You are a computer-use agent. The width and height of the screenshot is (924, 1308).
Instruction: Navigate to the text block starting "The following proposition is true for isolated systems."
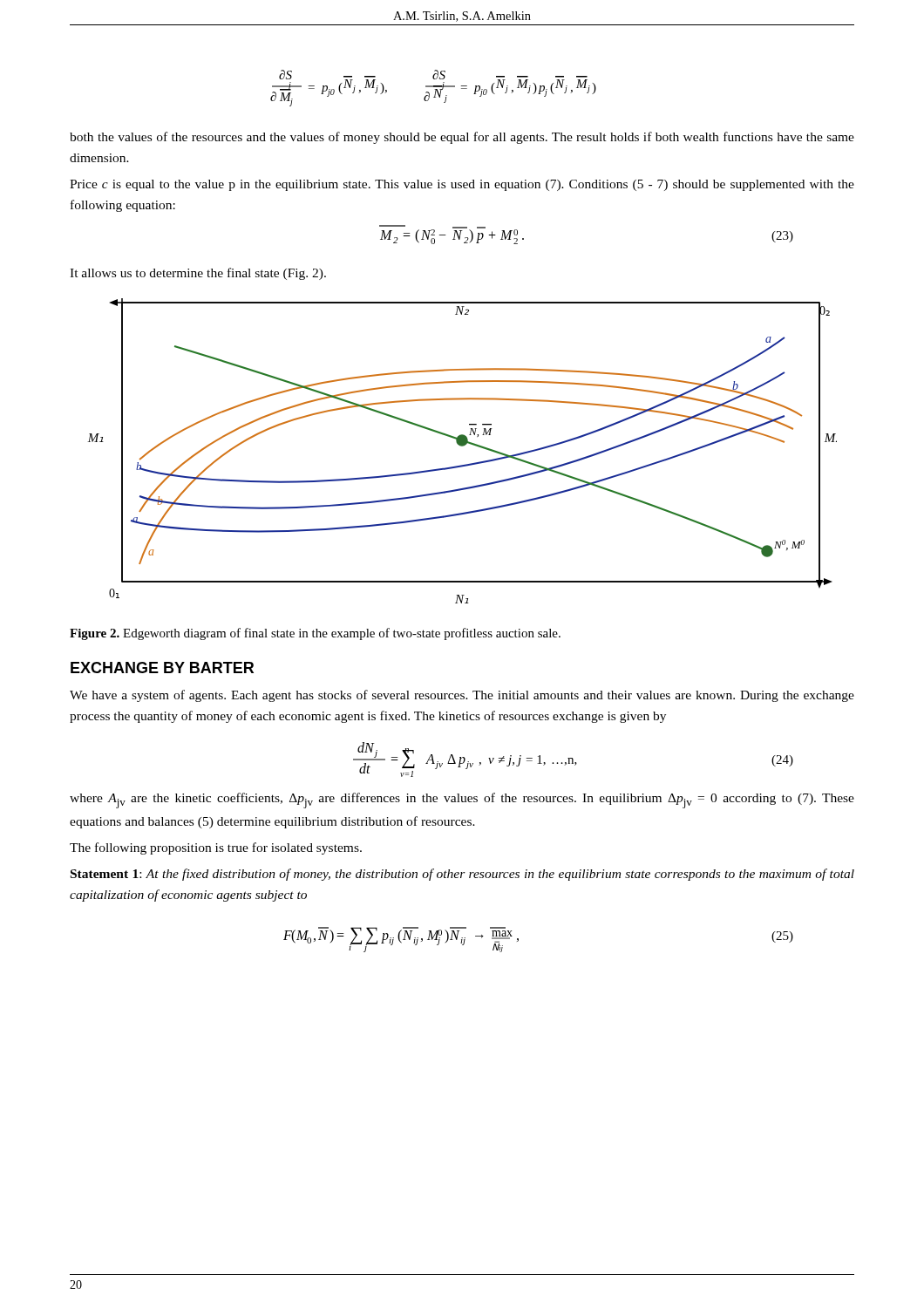coord(216,847)
